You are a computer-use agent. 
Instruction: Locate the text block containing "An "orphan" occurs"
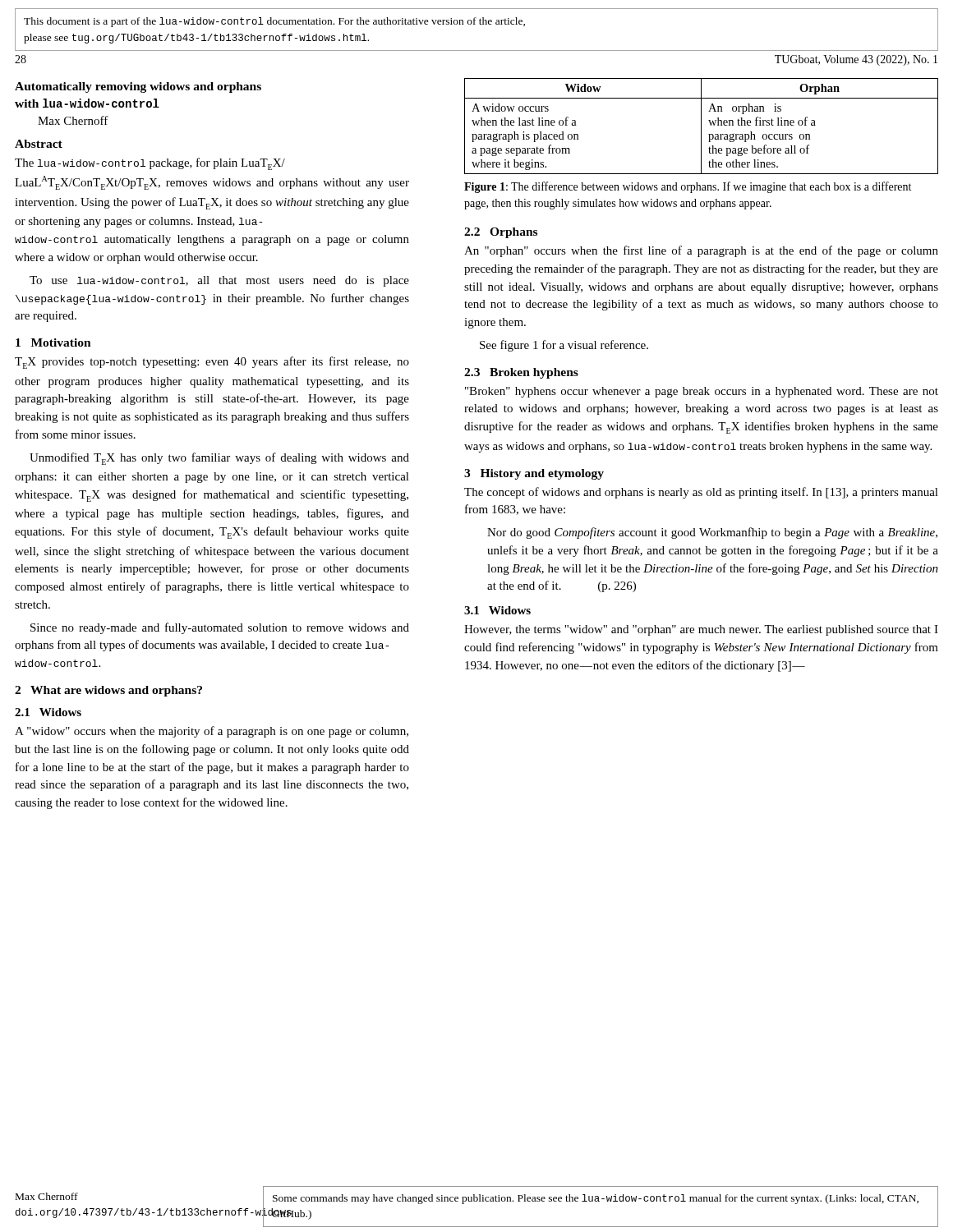(701, 286)
